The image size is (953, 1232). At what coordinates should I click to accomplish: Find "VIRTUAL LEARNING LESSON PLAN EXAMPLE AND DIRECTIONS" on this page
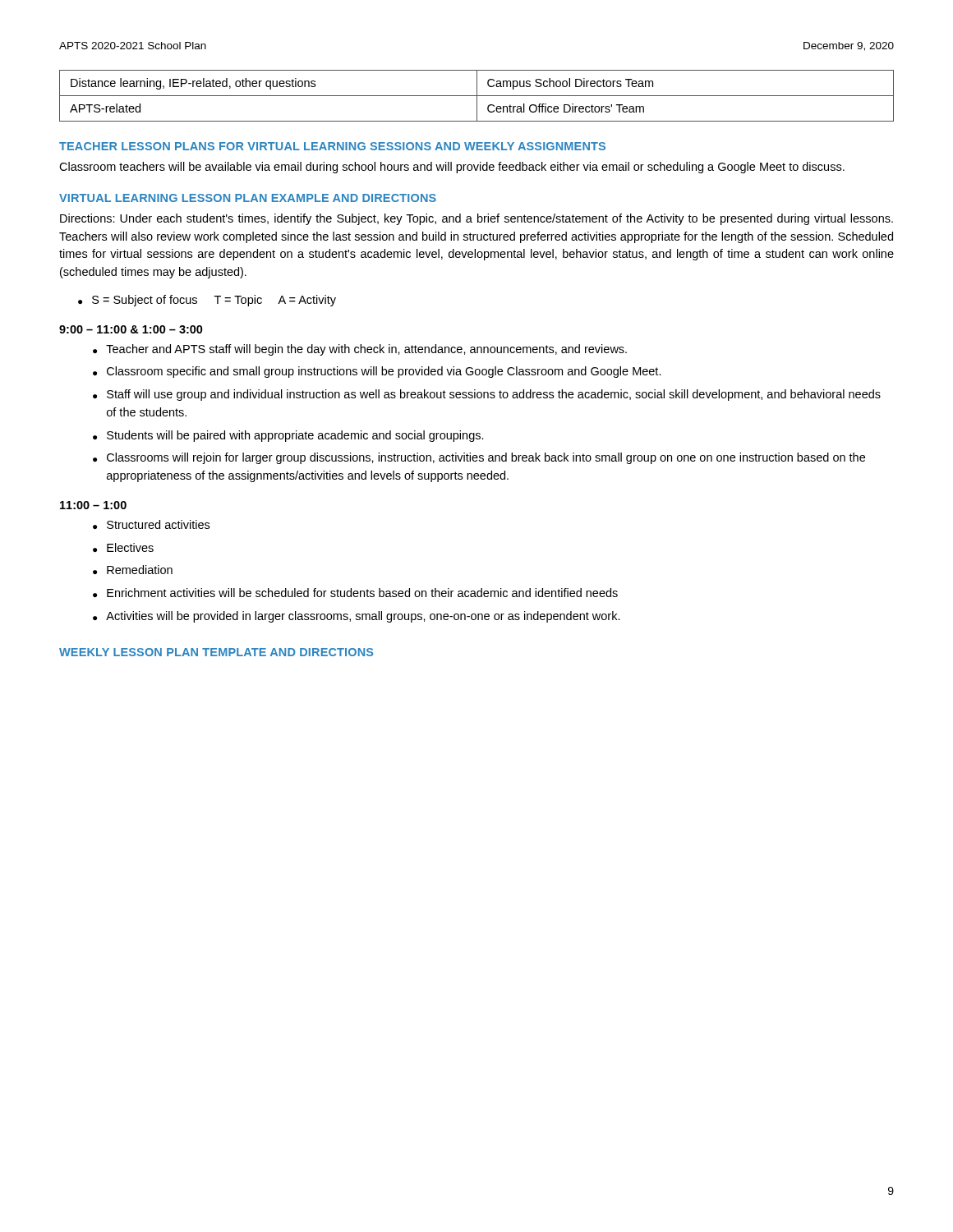click(248, 198)
